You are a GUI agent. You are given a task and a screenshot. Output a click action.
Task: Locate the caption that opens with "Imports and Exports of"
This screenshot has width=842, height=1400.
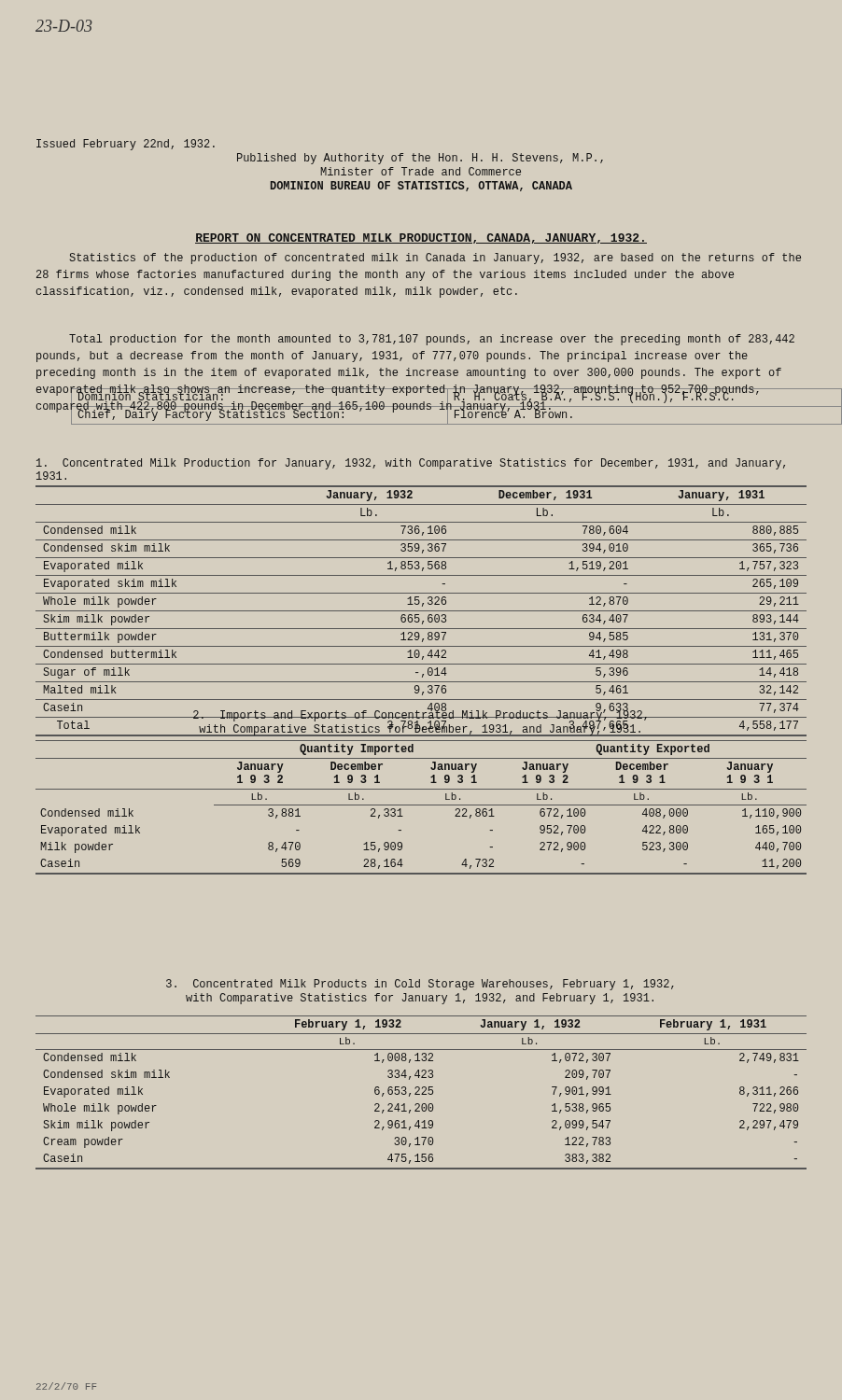click(x=421, y=716)
